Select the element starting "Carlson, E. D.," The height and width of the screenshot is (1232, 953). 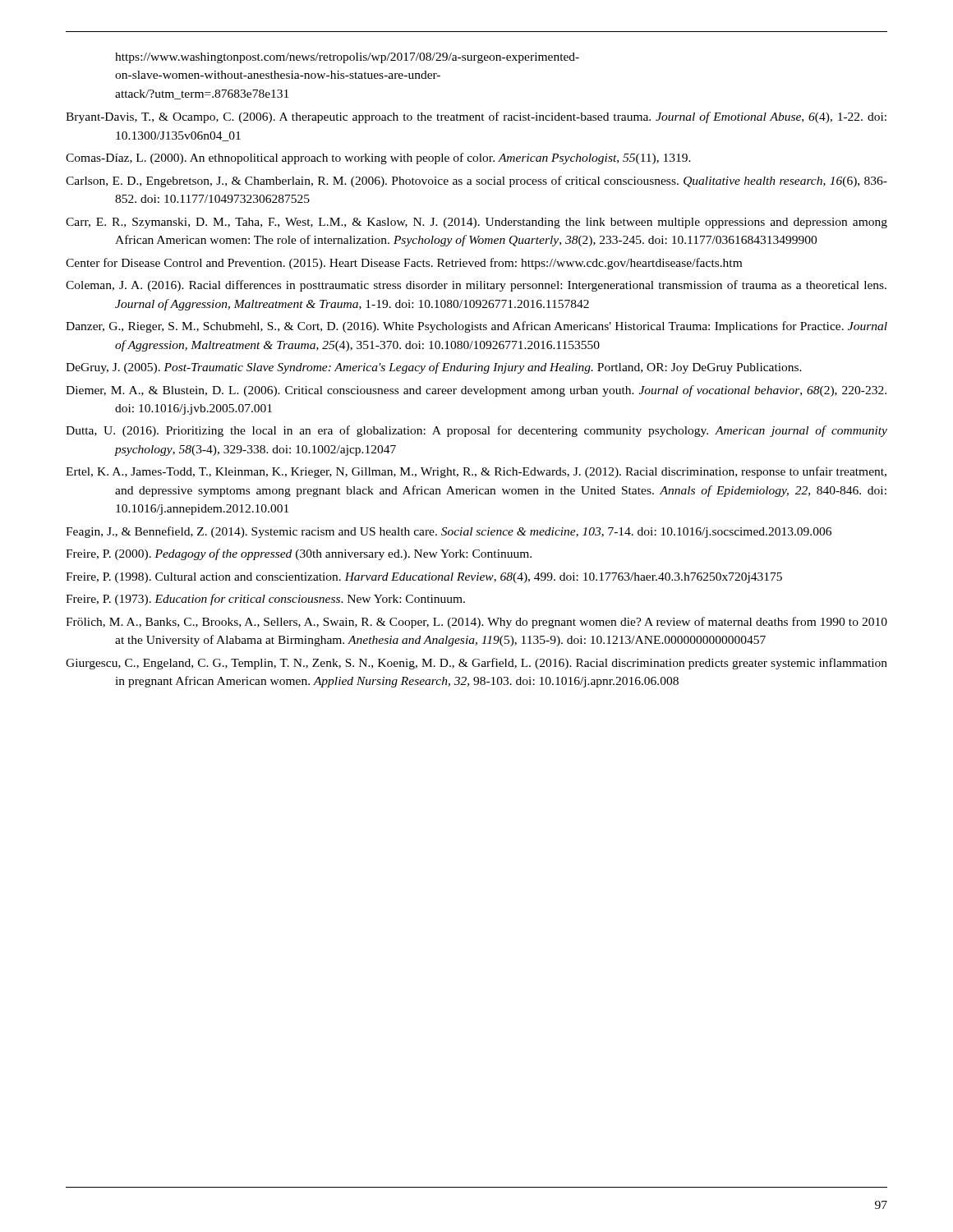(476, 189)
